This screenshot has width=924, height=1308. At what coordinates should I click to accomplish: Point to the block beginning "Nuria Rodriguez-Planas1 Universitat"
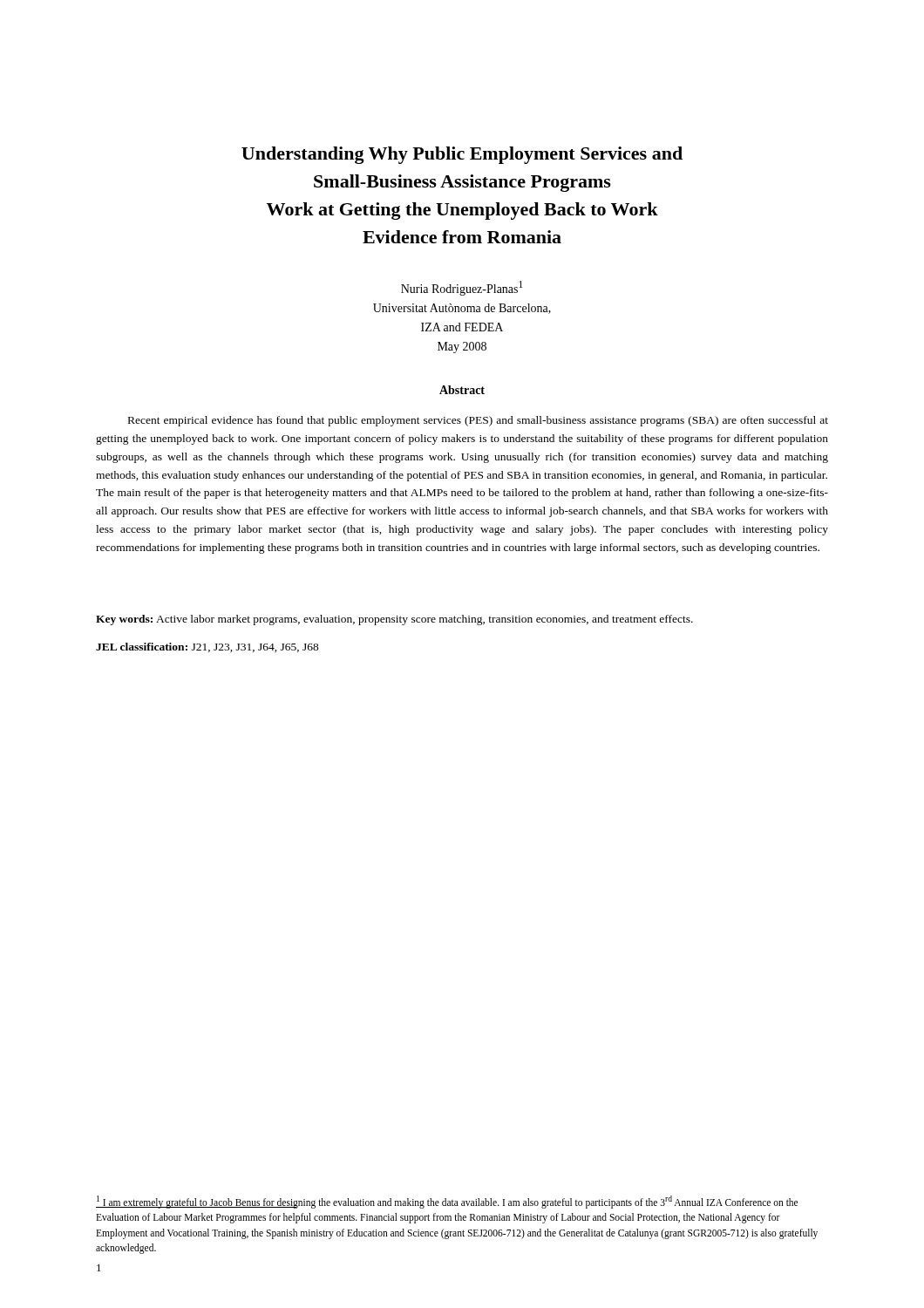(462, 316)
